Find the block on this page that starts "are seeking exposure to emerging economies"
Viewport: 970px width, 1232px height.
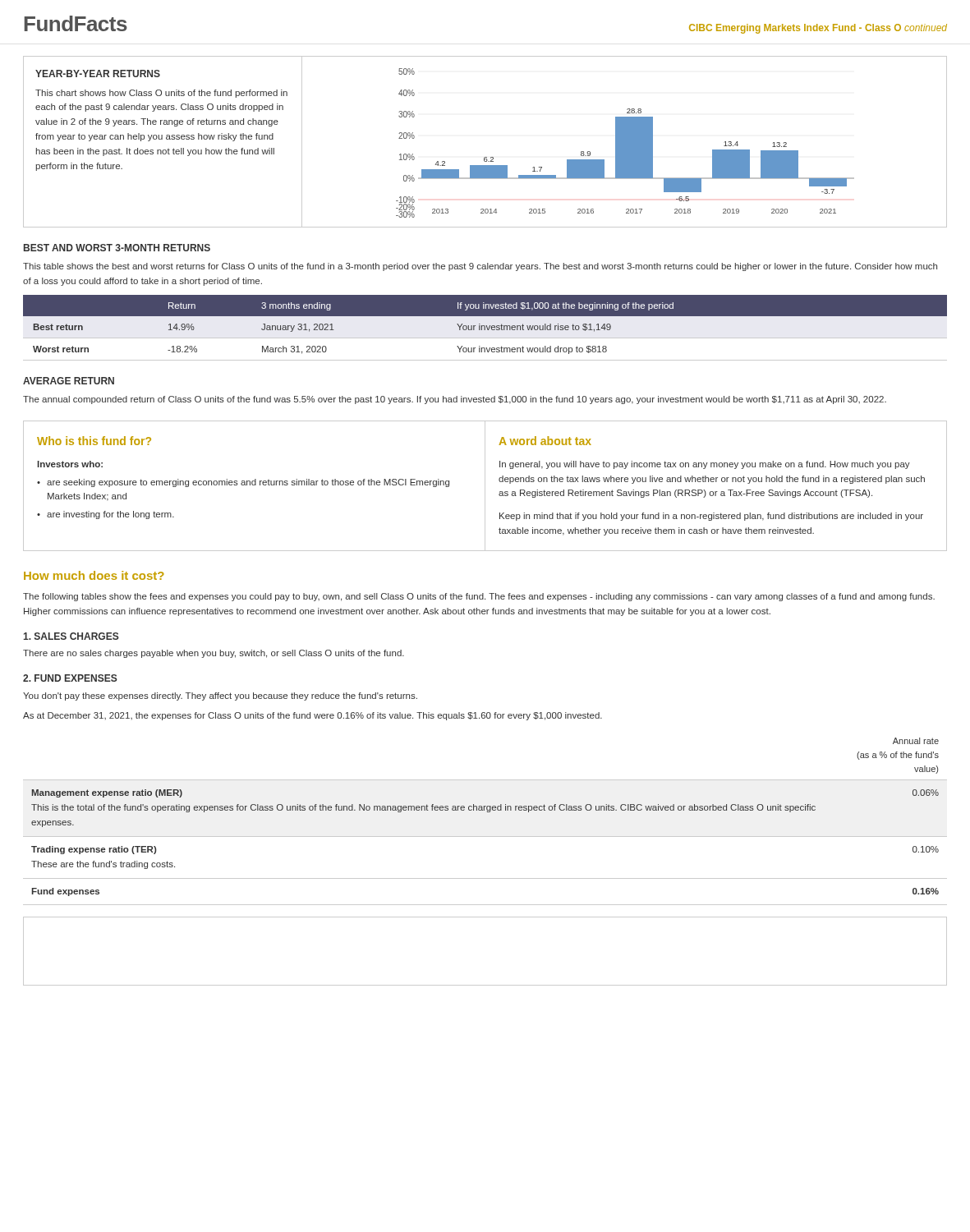coord(248,489)
